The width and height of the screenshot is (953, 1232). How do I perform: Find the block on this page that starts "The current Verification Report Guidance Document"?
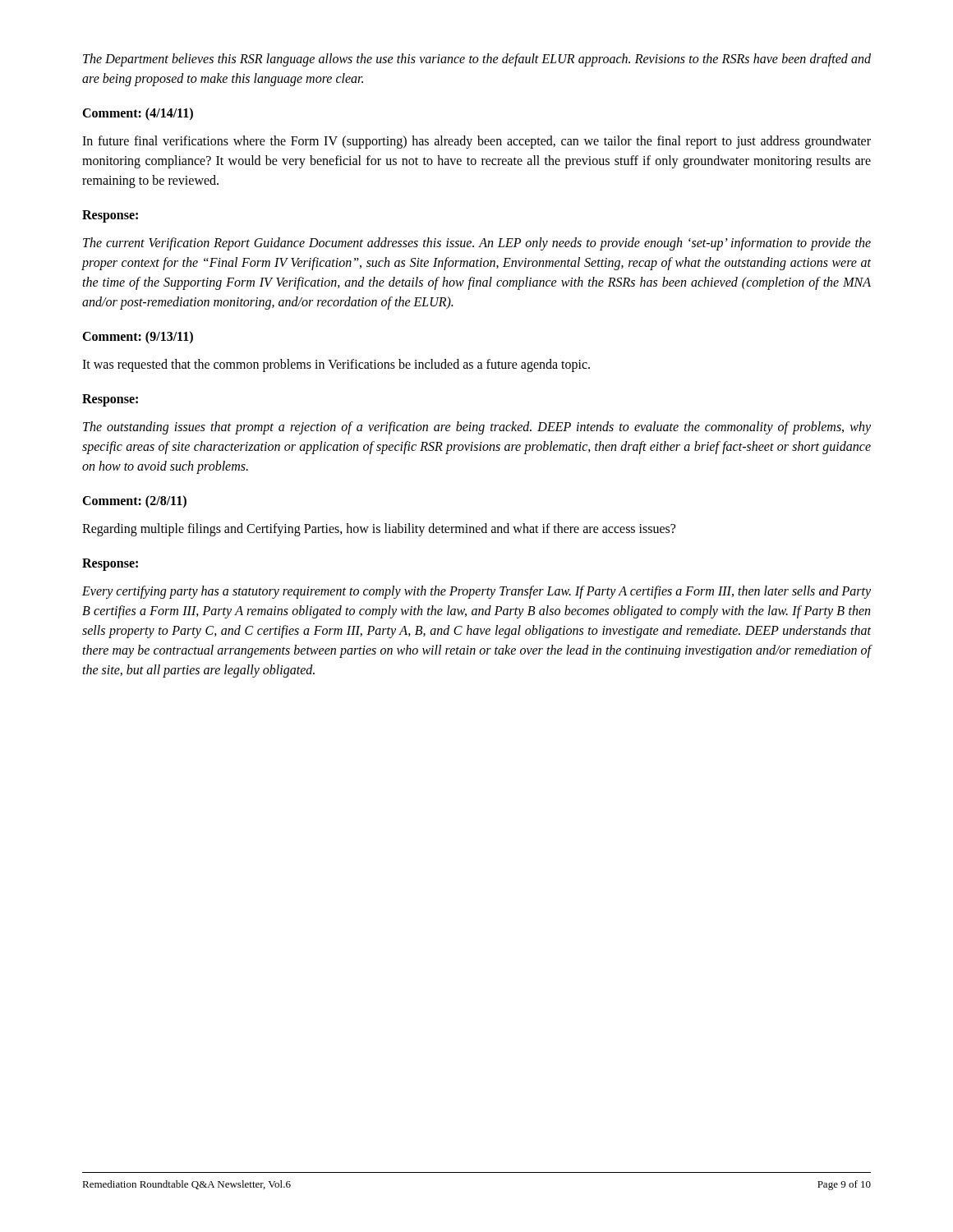[x=476, y=273]
